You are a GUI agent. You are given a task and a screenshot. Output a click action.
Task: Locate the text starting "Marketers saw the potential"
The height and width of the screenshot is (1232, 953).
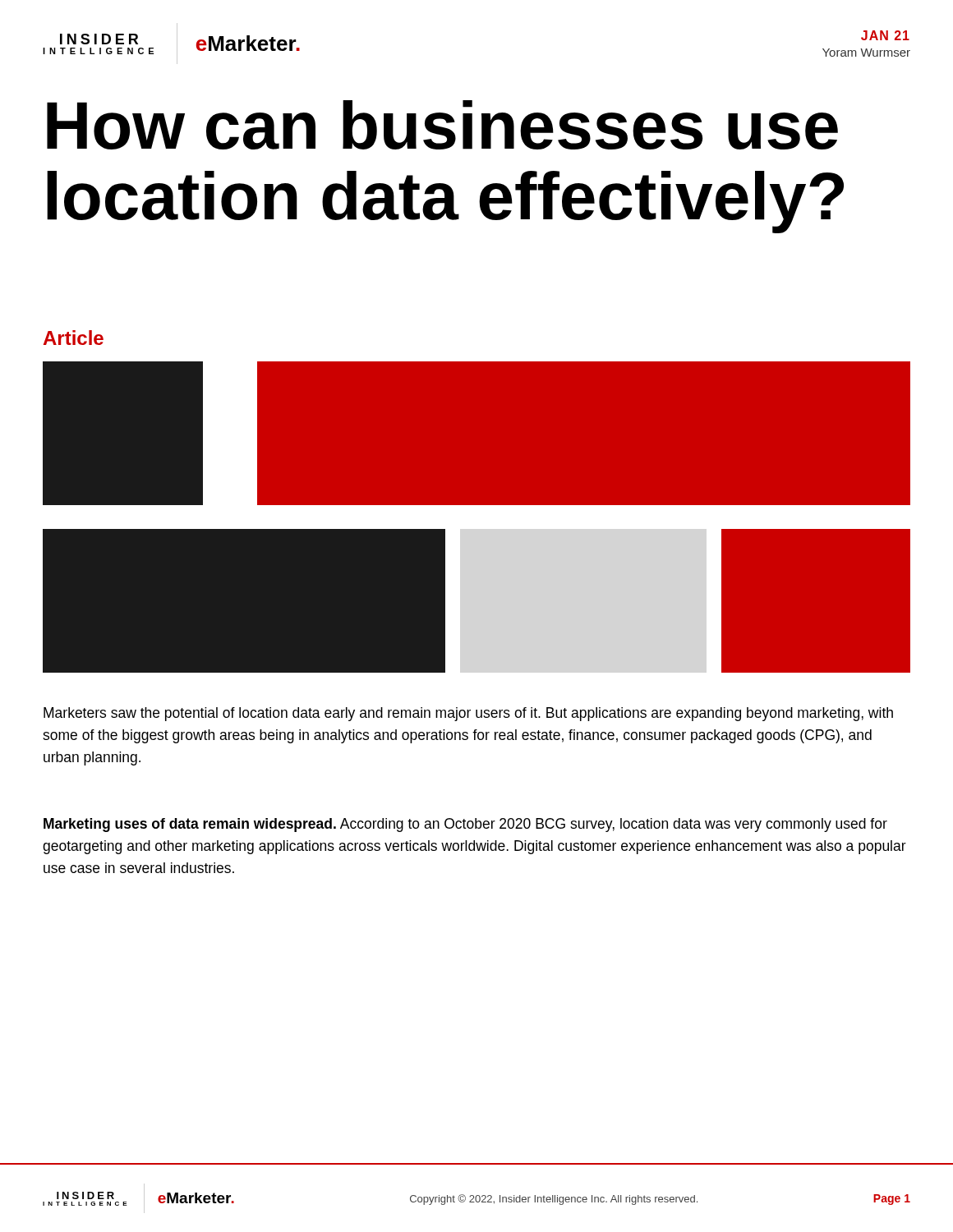click(x=468, y=735)
